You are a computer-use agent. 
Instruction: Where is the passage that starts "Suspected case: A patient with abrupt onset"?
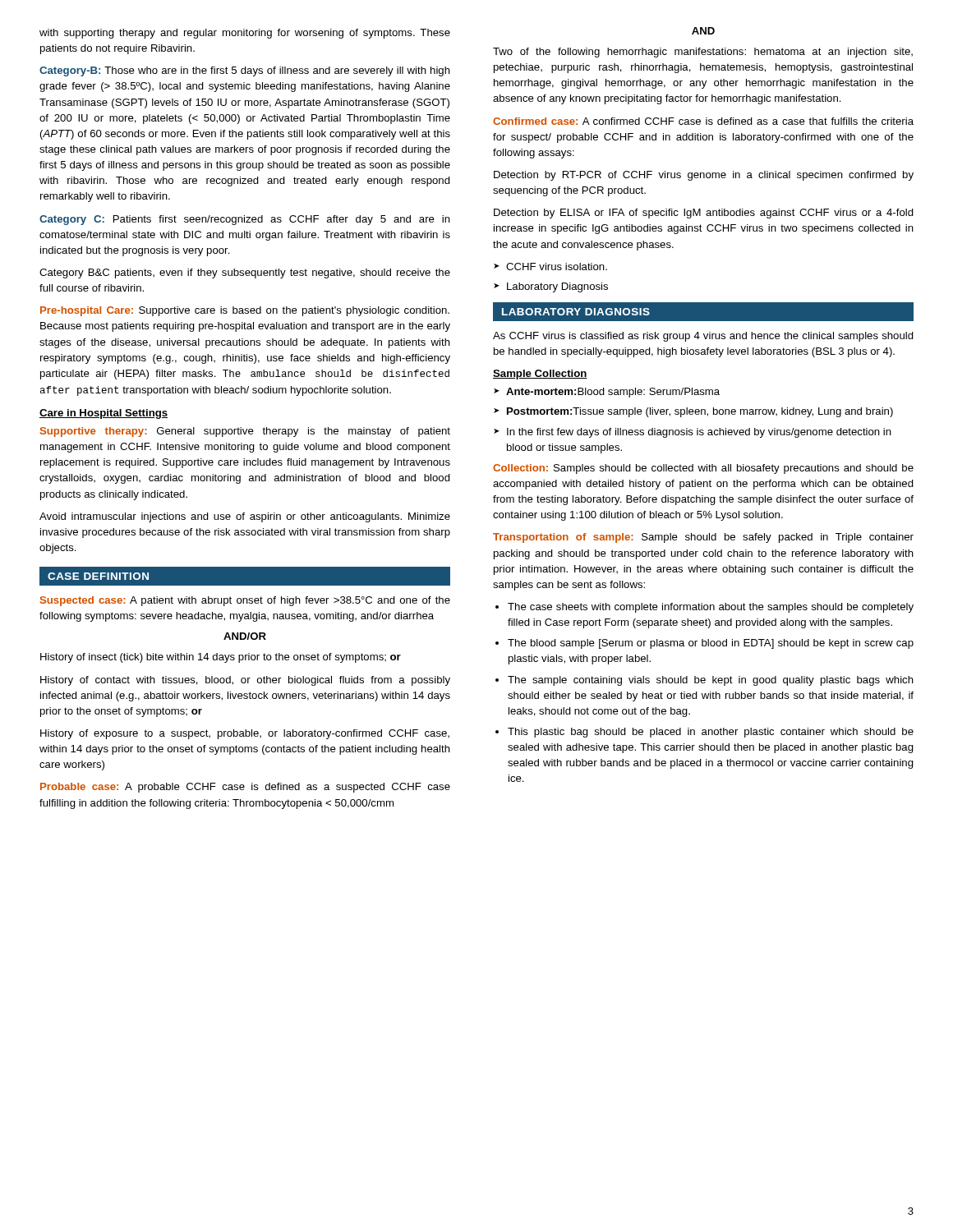pos(245,608)
